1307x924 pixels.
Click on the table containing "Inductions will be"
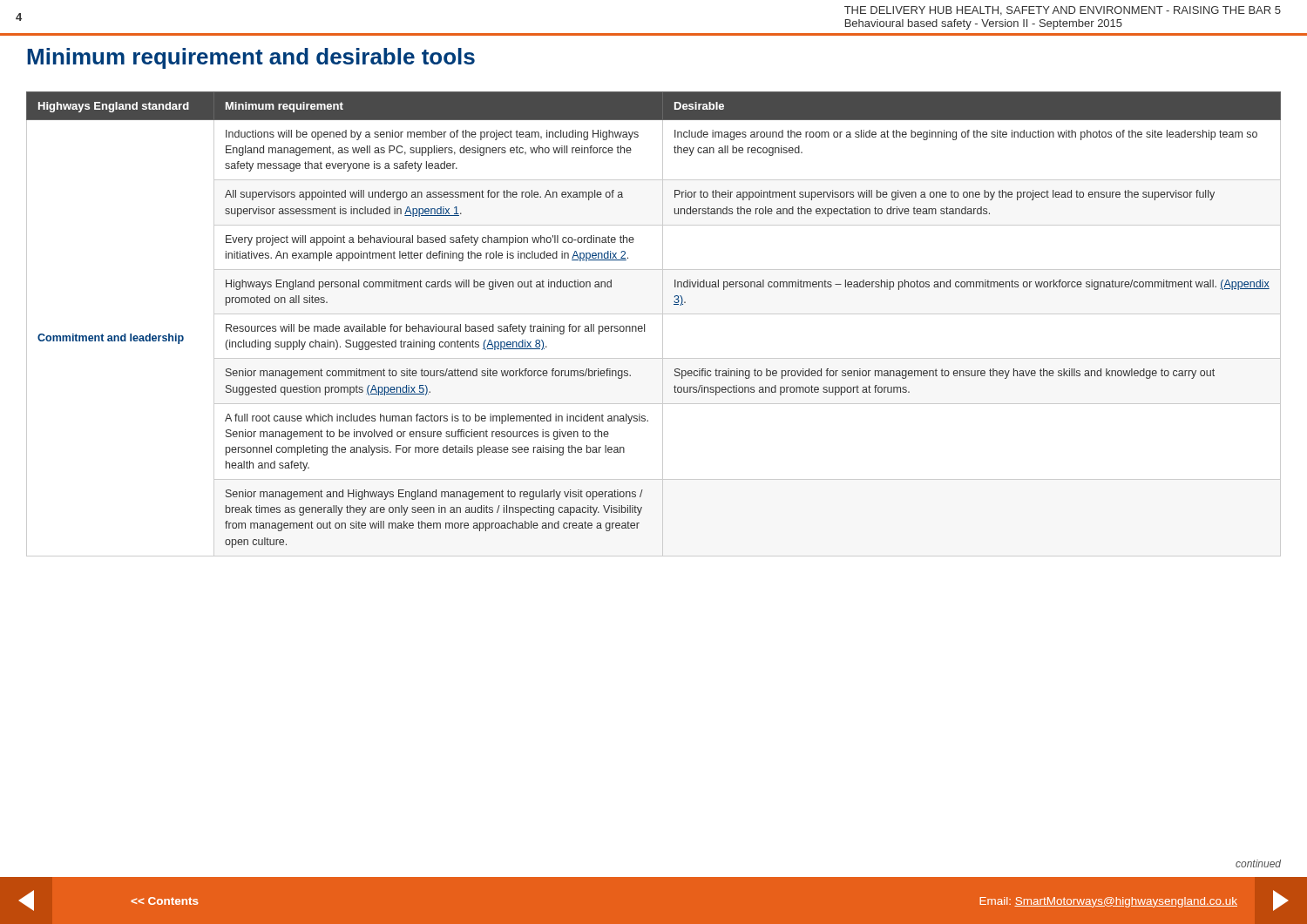click(654, 469)
